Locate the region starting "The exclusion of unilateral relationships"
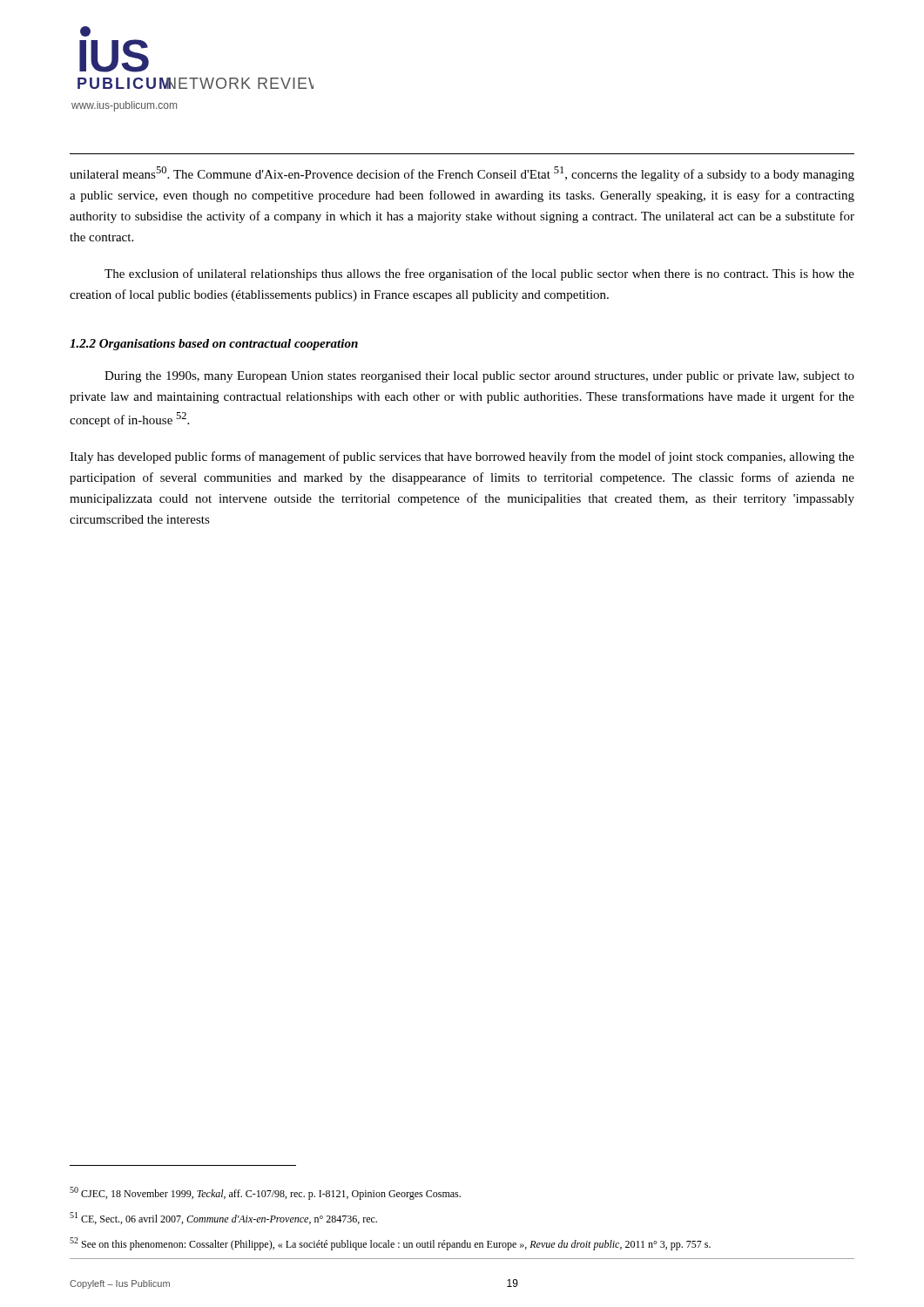Screen dimensions: 1307x924 [x=462, y=284]
